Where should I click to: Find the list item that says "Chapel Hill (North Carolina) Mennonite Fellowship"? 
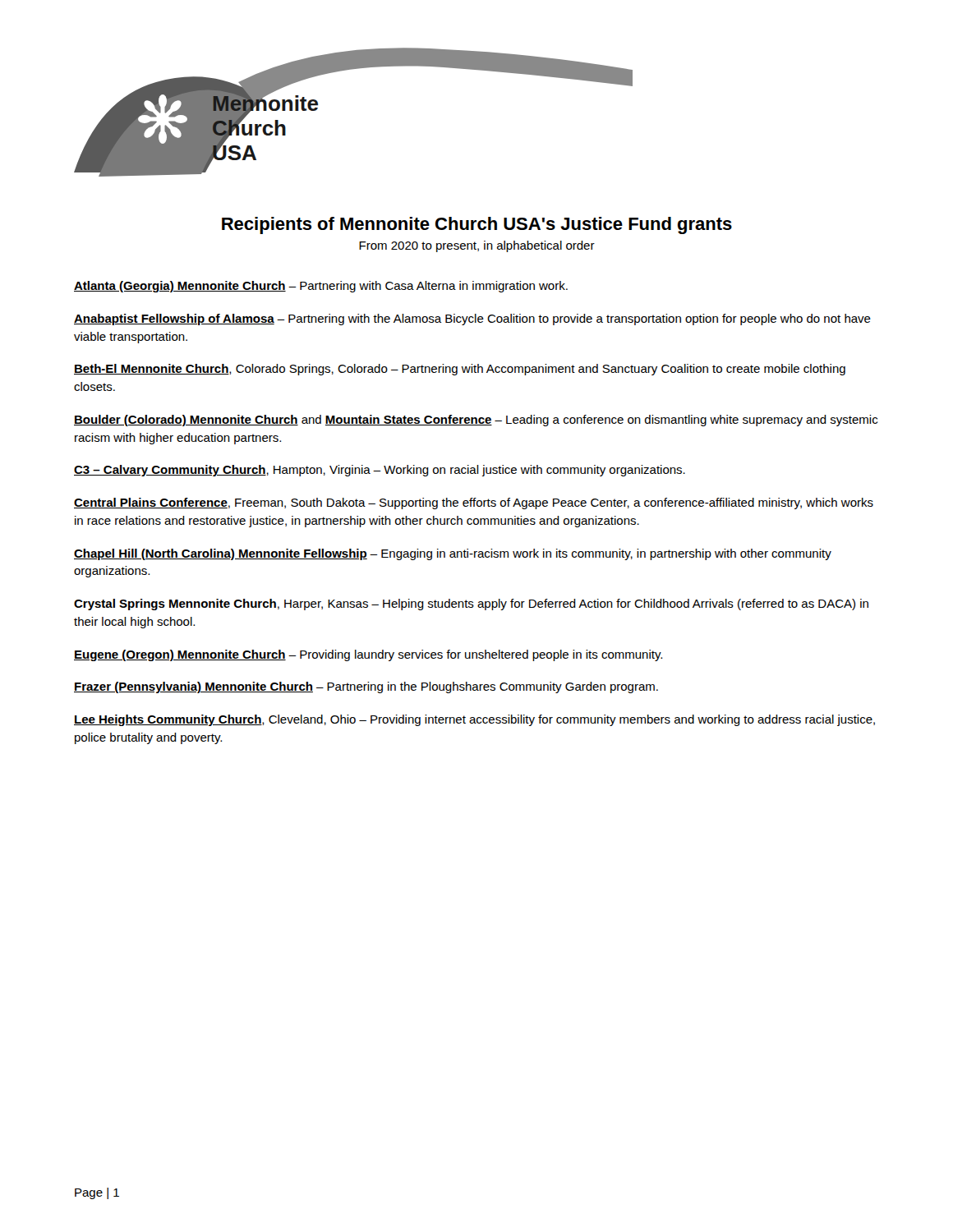[x=453, y=562]
